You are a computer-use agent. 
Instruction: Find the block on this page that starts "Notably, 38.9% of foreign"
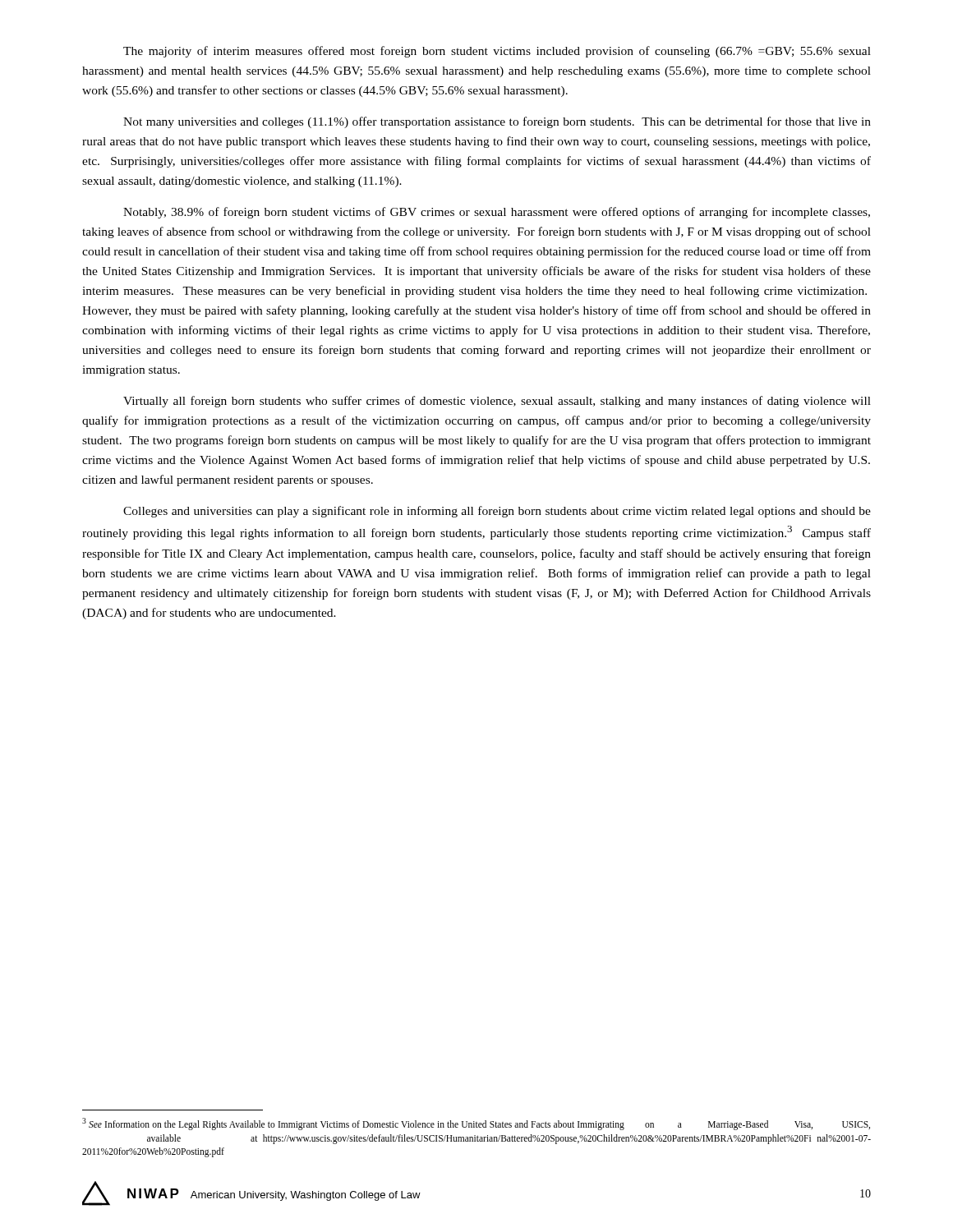point(476,291)
